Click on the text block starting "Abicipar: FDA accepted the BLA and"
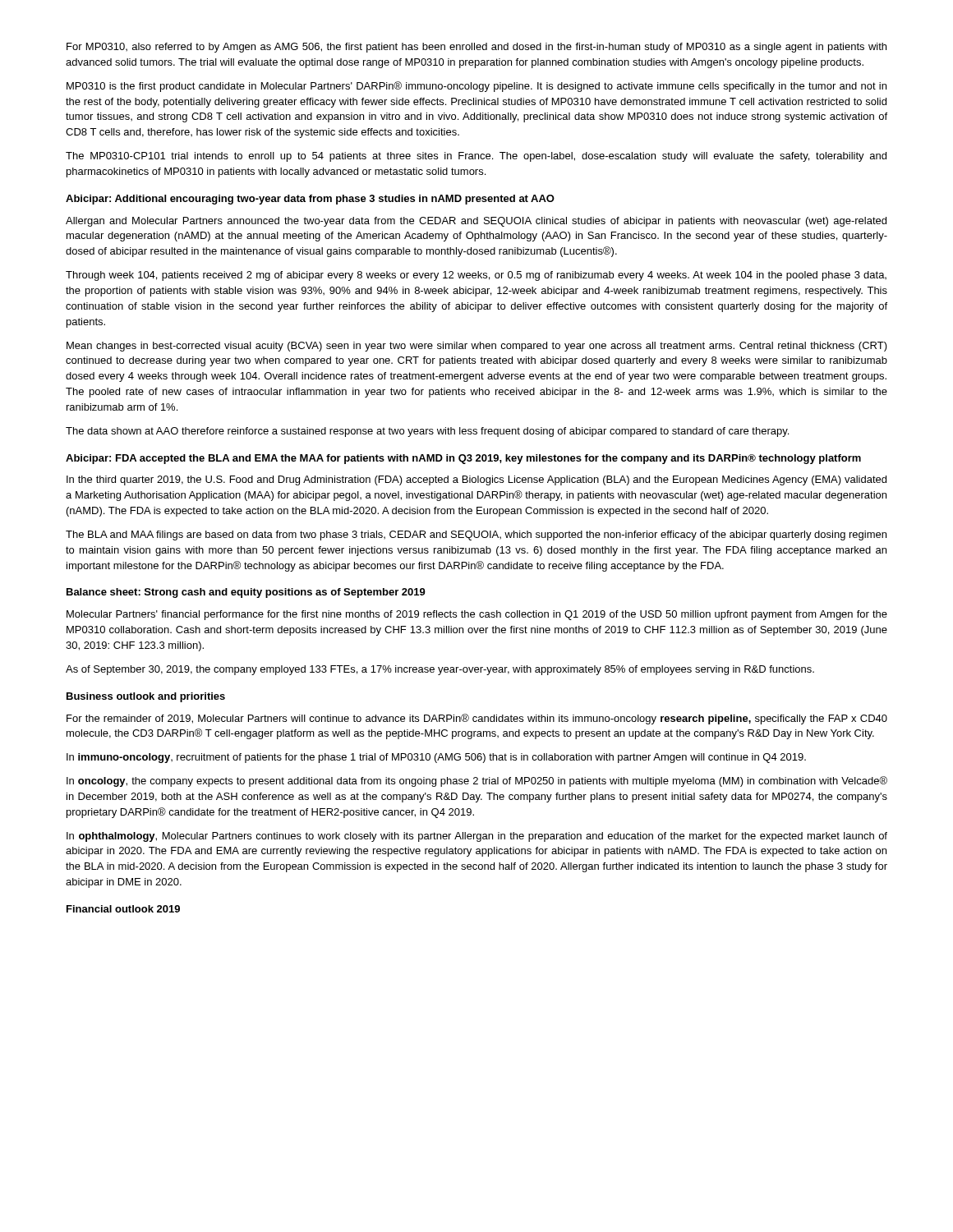Screen dimensions: 1232x953 (x=476, y=458)
